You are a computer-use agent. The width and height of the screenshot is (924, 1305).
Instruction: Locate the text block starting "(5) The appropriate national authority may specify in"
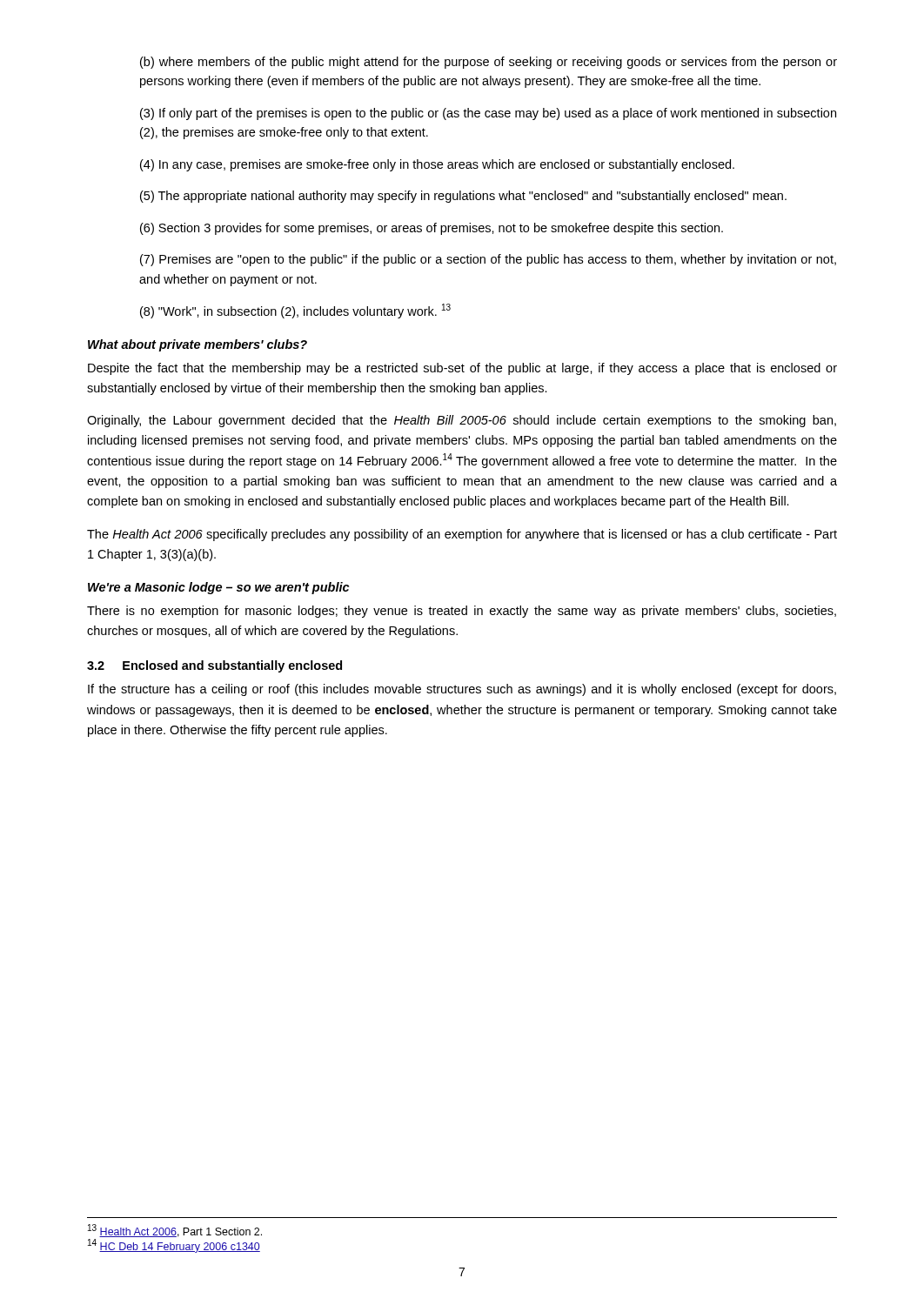click(463, 196)
